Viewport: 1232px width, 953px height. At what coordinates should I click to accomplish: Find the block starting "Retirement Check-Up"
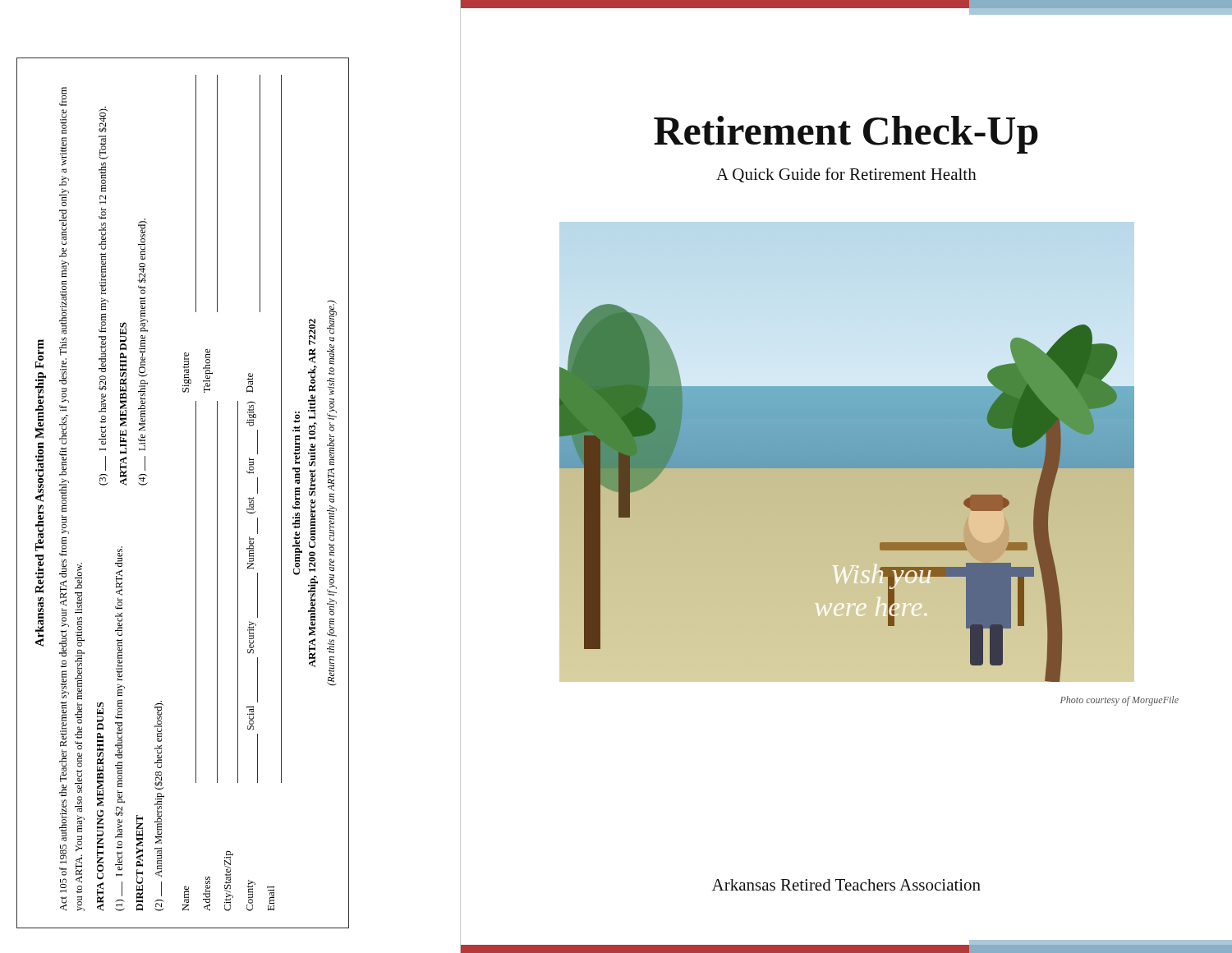[x=846, y=131]
